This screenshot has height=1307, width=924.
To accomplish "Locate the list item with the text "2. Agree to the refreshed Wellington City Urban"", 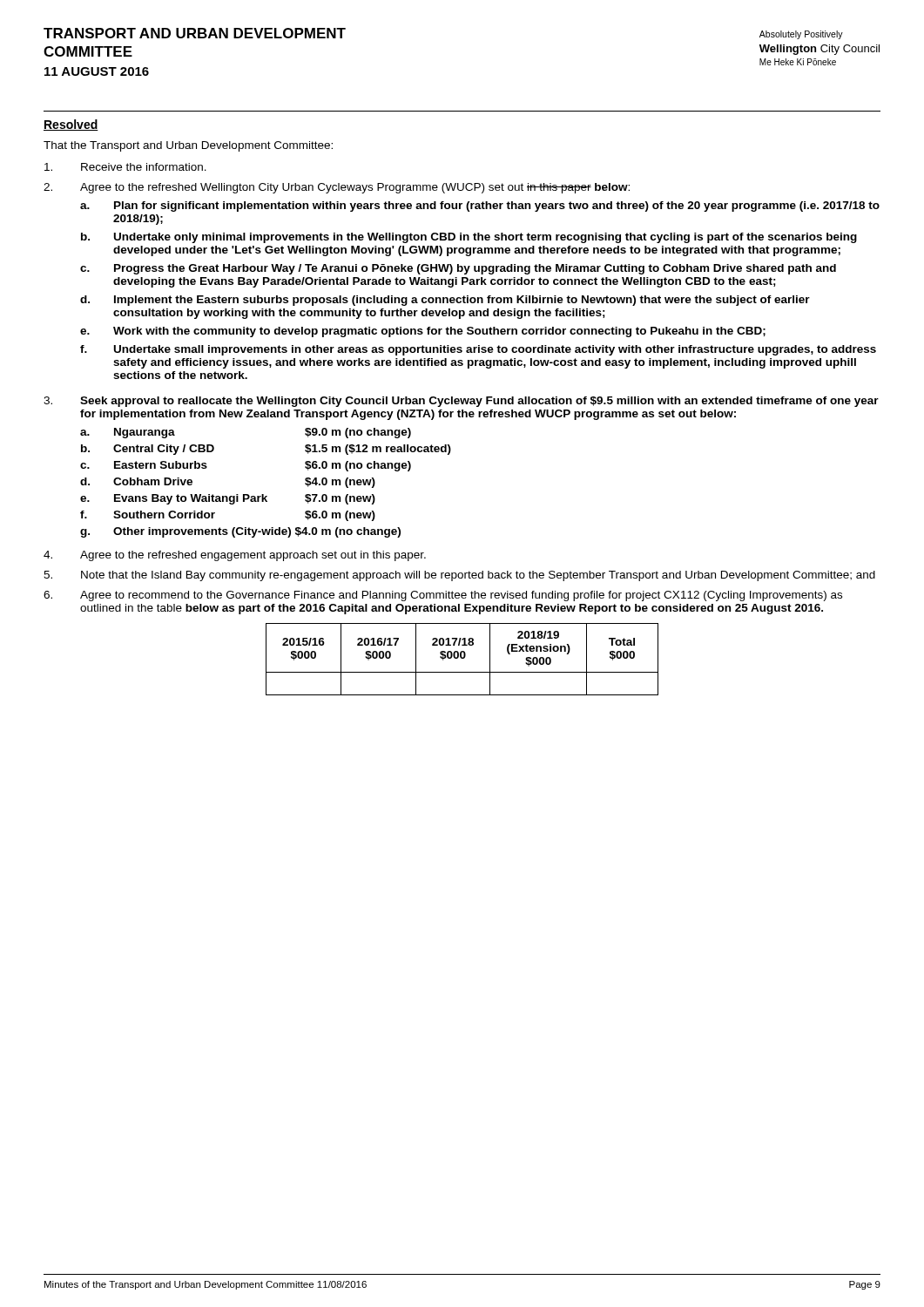I will (x=462, y=284).
